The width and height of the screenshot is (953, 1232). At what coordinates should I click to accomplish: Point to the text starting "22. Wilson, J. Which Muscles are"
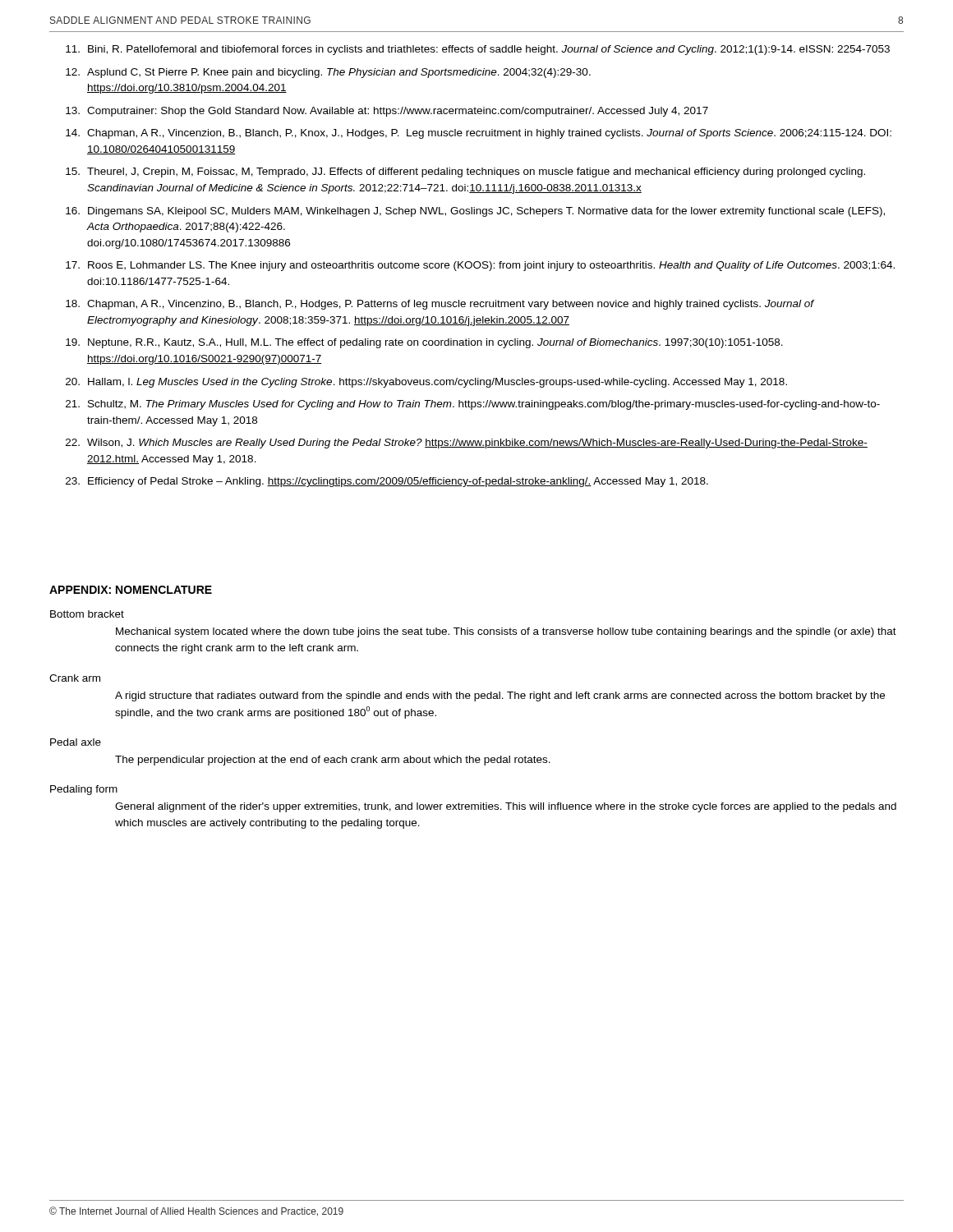click(476, 451)
